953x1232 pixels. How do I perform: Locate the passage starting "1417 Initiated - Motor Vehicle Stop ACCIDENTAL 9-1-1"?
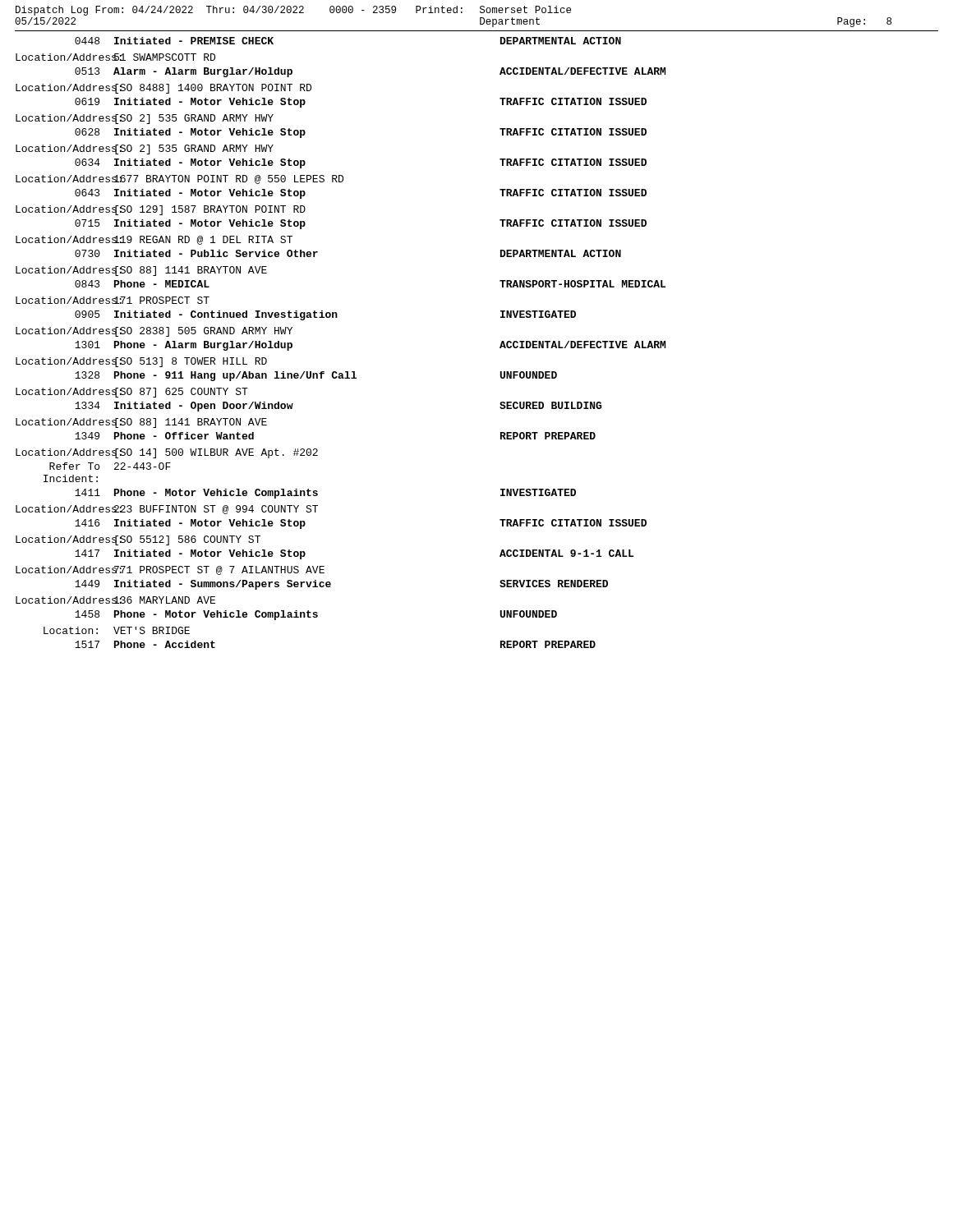[84, 555]
